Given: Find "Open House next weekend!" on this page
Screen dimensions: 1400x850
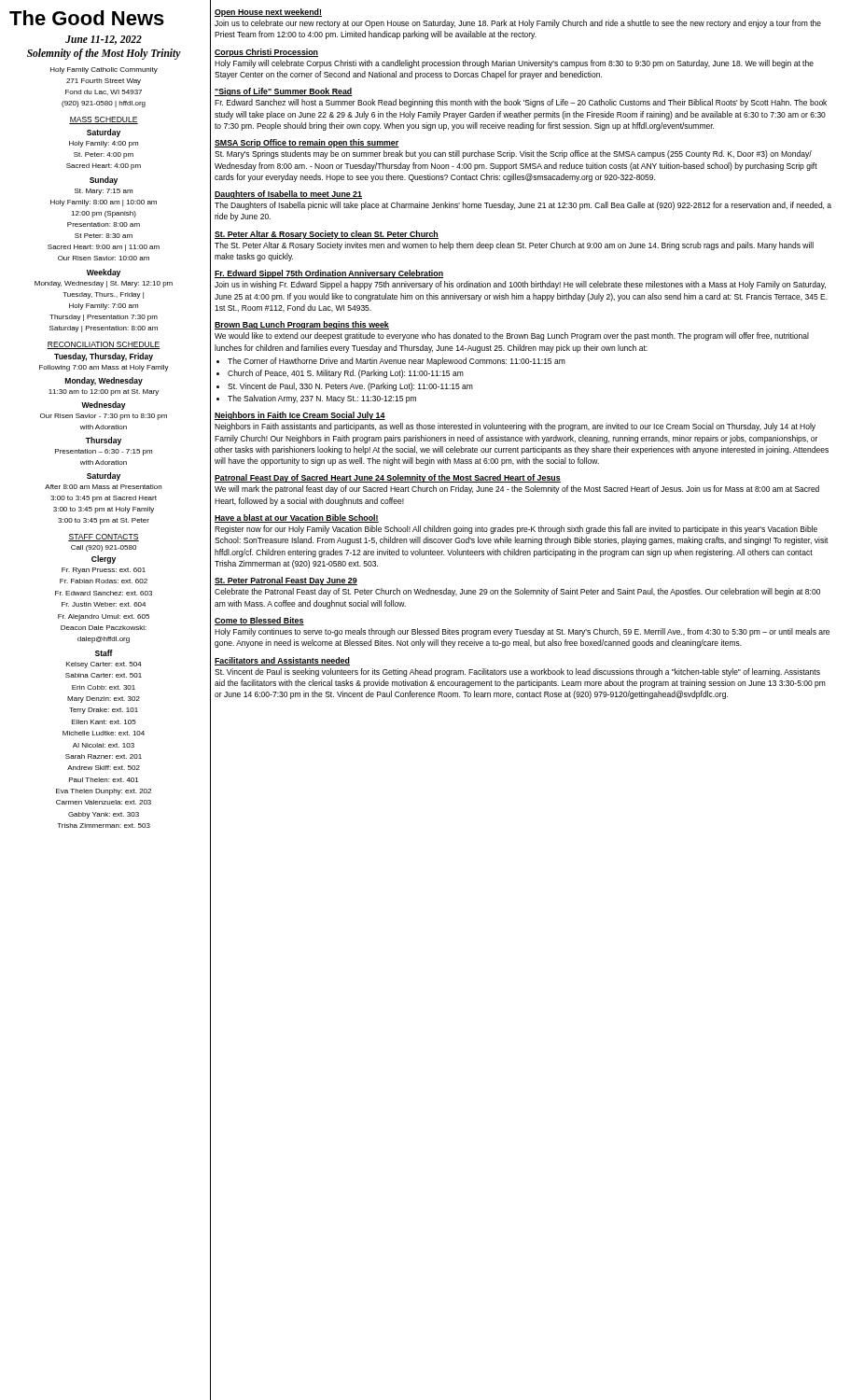Looking at the screenshot, I should pyautogui.click(x=268, y=12).
